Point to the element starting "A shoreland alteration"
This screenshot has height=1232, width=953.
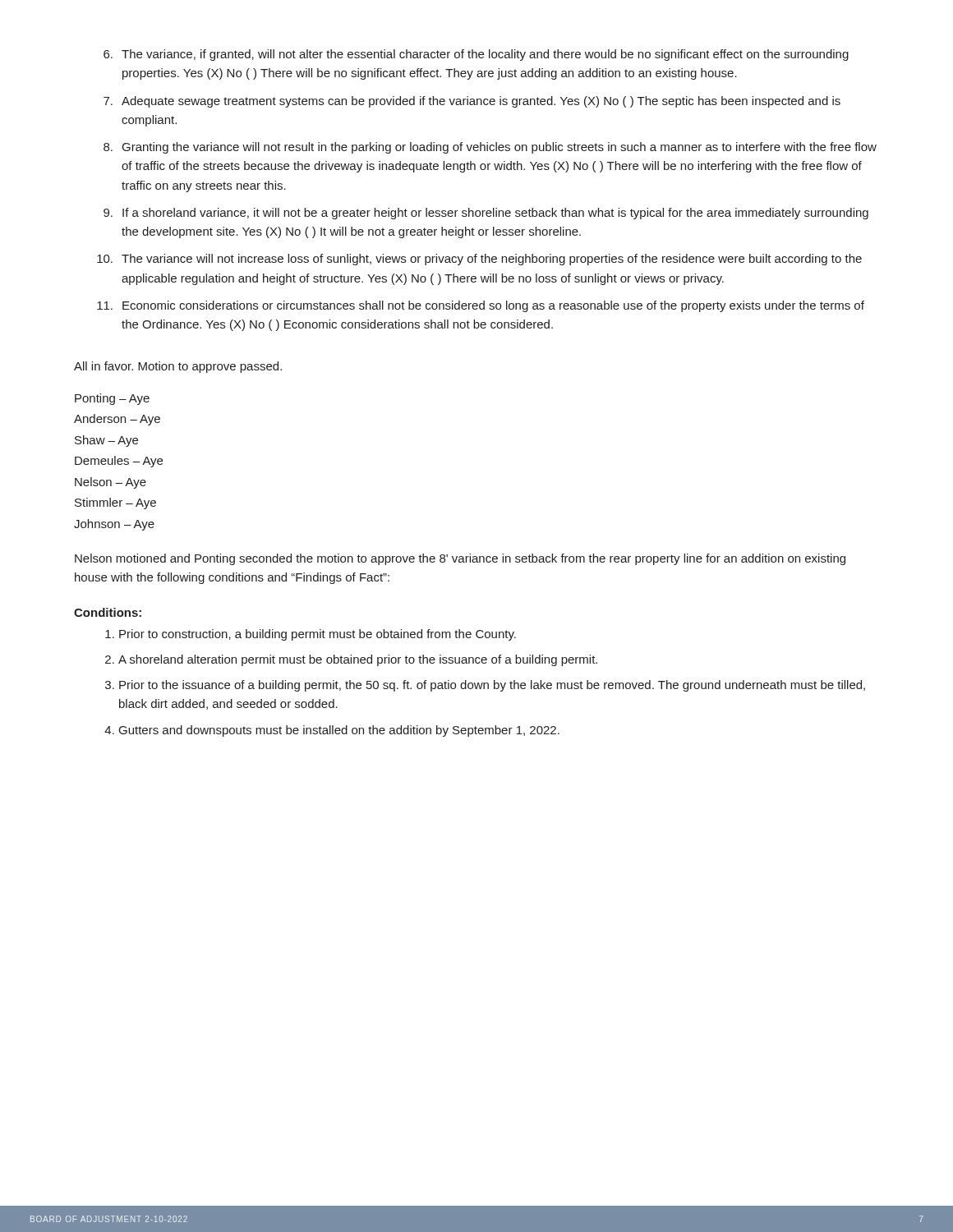[x=358, y=659]
